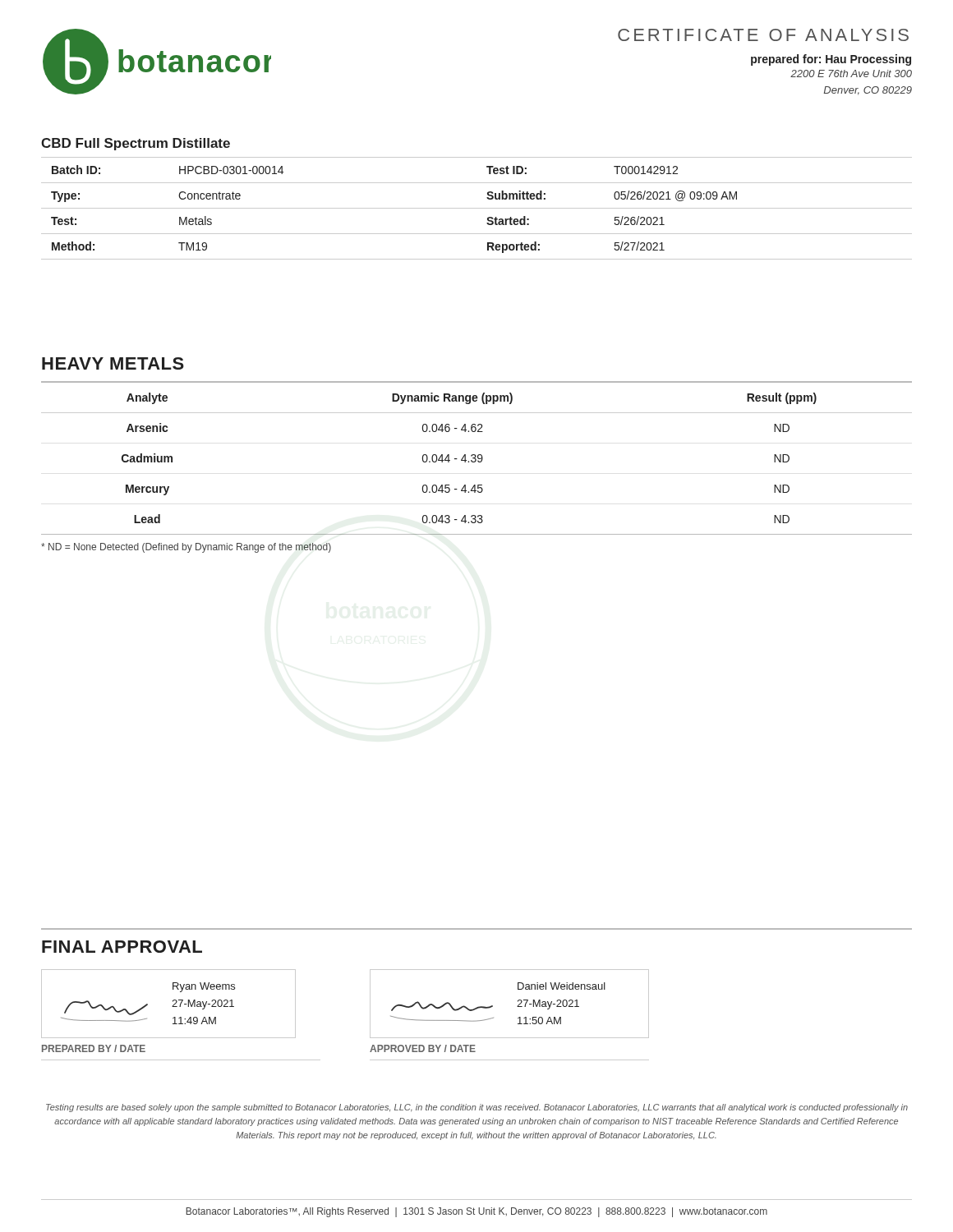Locate the text block that reads "prepared for: Hau Processing 2200 E 76th"

pyautogui.click(x=831, y=74)
